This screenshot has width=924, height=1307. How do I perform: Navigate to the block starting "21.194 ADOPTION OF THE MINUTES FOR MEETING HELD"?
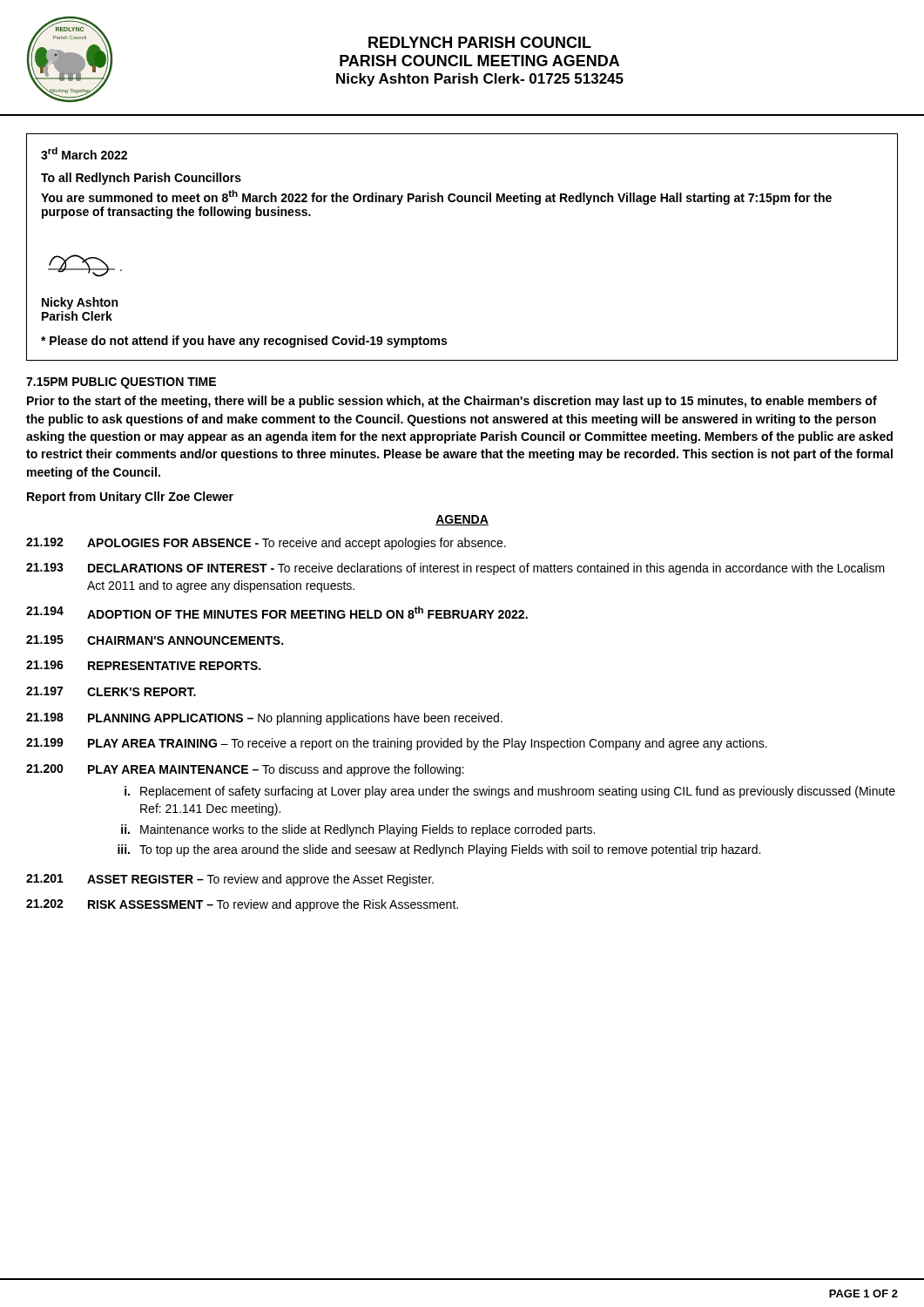pyautogui.click(x=462, y=614)
